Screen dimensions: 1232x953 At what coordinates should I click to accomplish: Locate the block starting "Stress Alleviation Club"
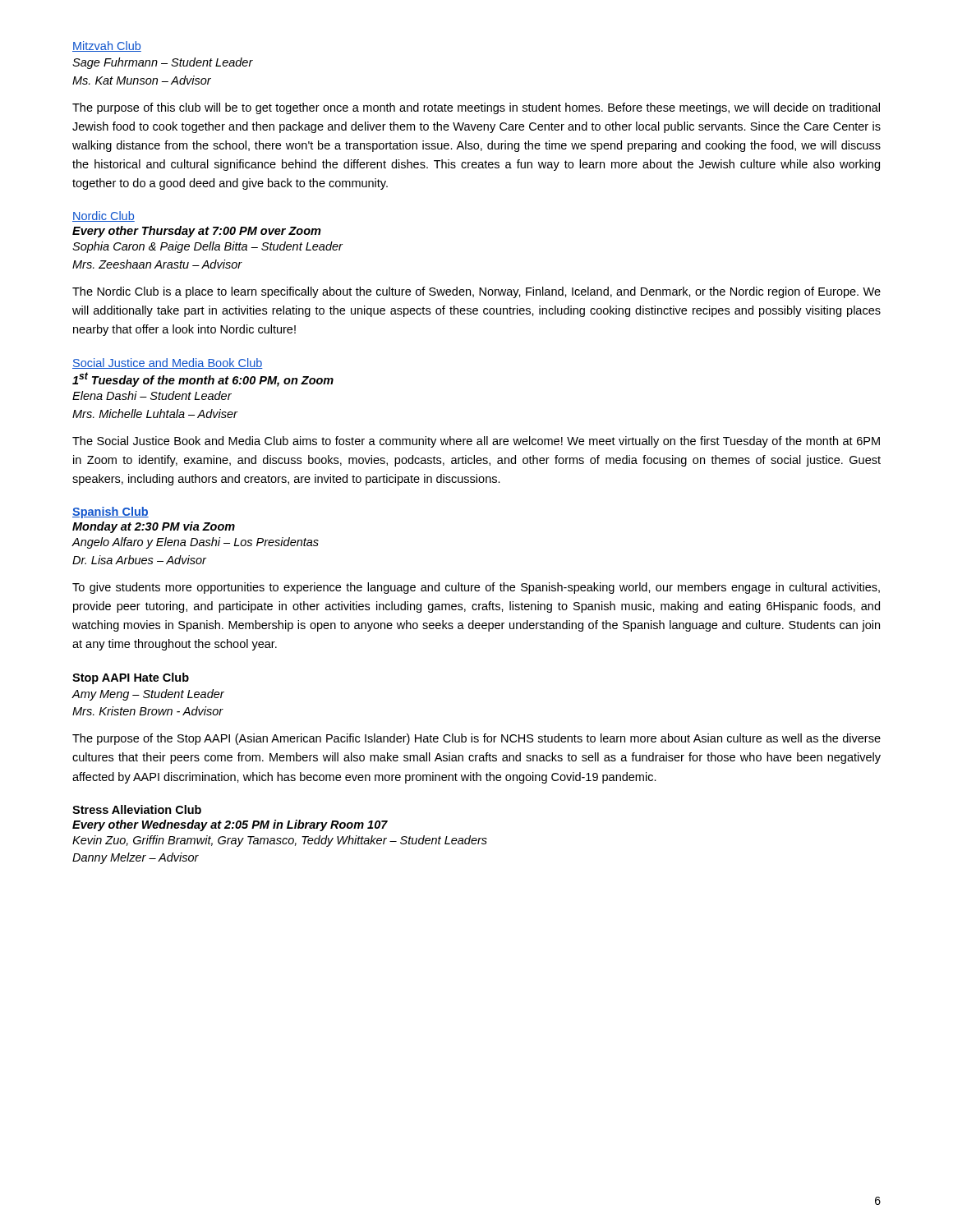pyautogui.click(x=137, y=810)
